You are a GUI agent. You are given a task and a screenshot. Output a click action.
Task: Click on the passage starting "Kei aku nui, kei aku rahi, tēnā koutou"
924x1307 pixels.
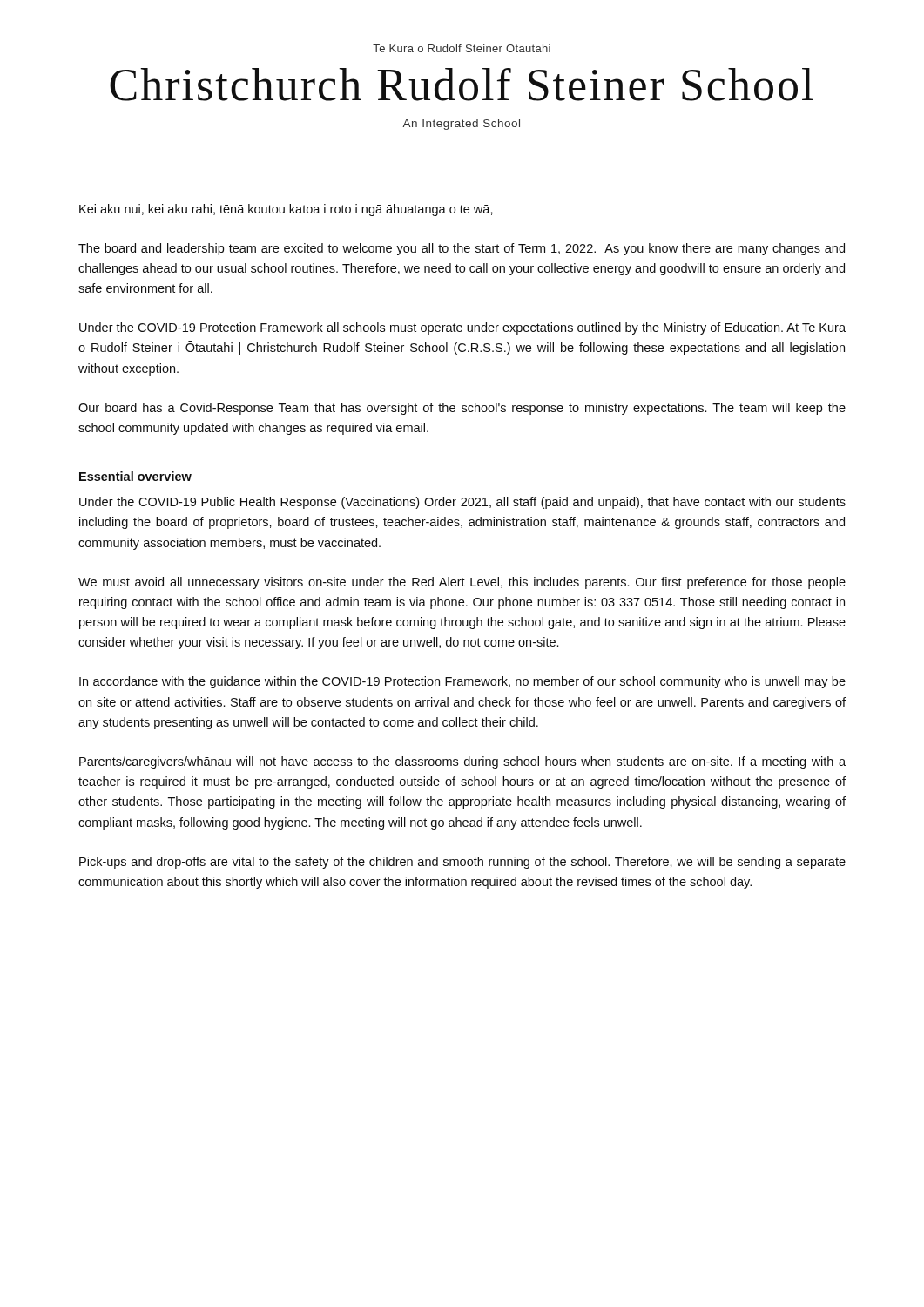pyautogui.click(x=286, y=209)
